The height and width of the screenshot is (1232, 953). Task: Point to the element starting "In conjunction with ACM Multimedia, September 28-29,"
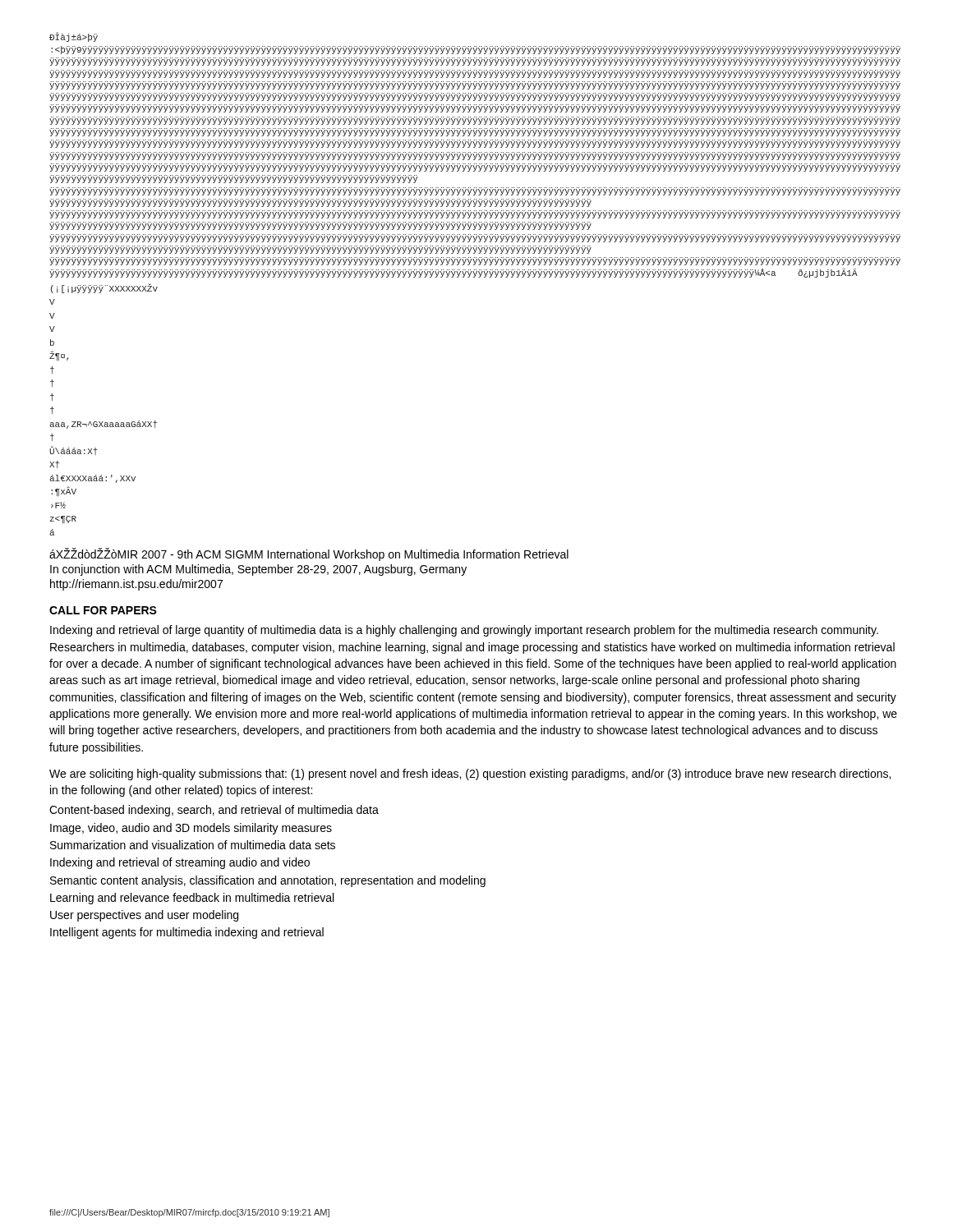258,570
